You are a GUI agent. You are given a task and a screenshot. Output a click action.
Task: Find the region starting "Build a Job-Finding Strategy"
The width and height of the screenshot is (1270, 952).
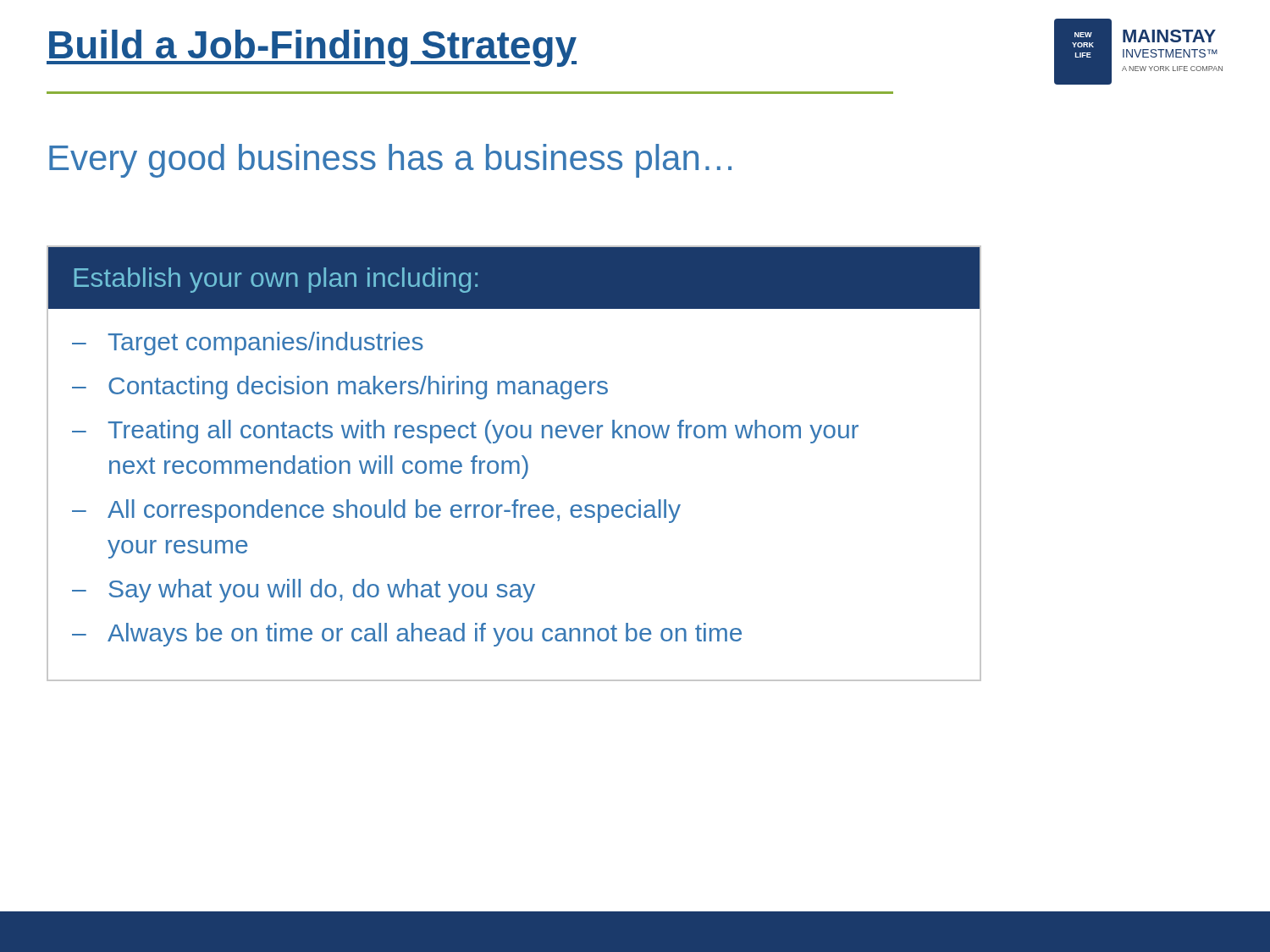[312, 45]
